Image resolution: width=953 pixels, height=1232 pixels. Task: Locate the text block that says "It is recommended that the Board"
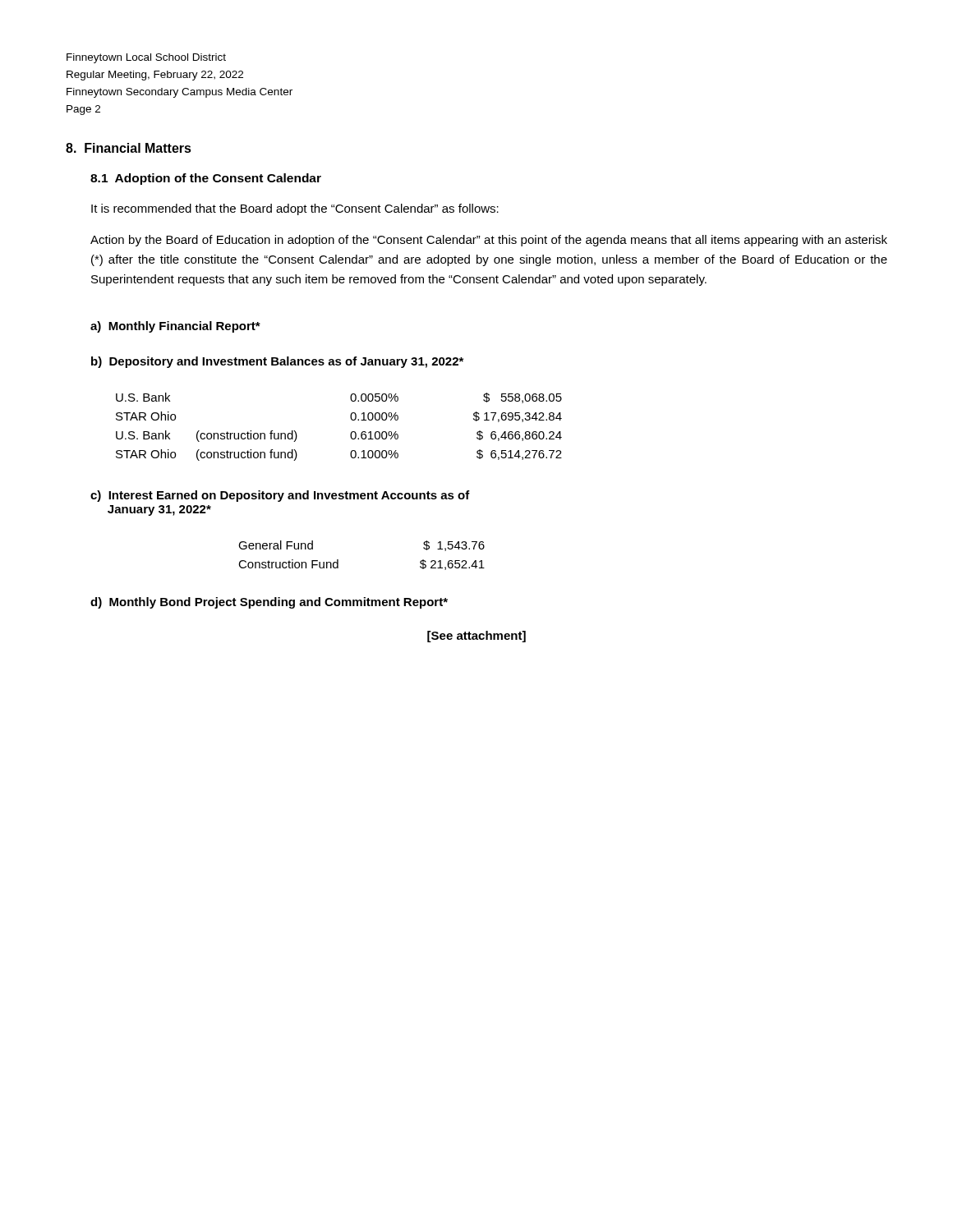(x=295, y=208)
